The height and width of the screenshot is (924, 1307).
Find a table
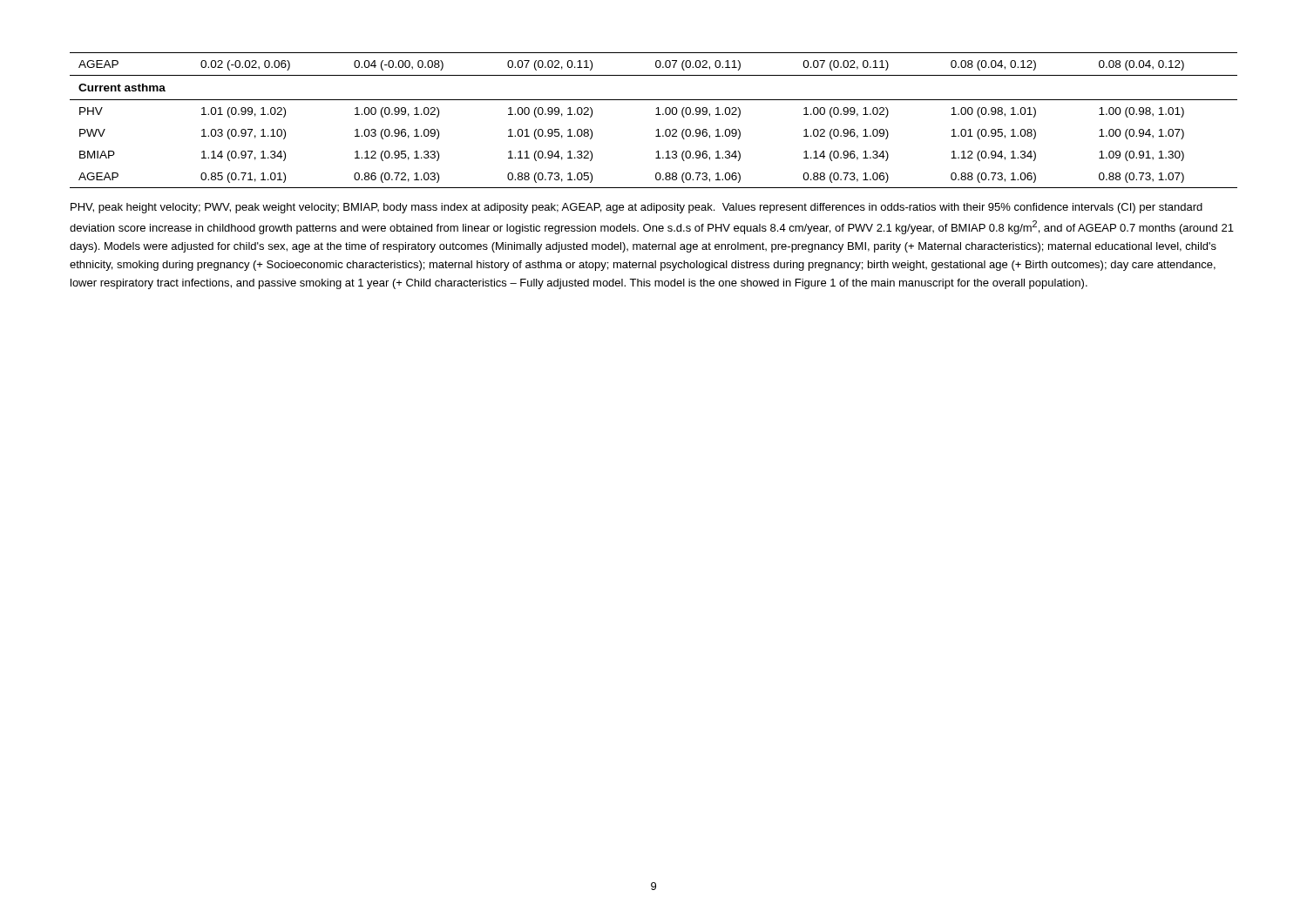click(x=654, y=120)
